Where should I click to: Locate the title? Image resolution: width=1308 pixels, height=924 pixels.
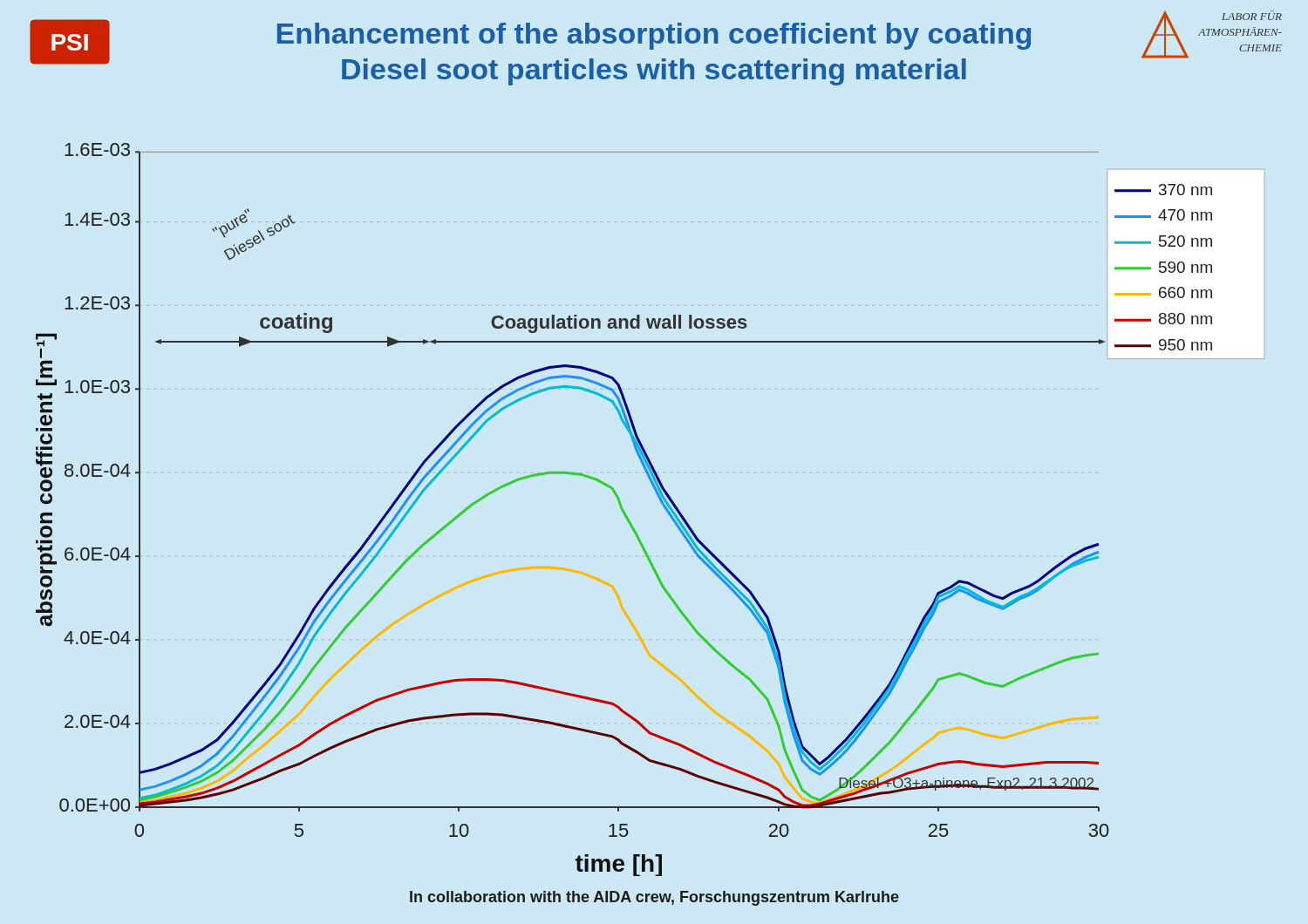tap(654, 51)
